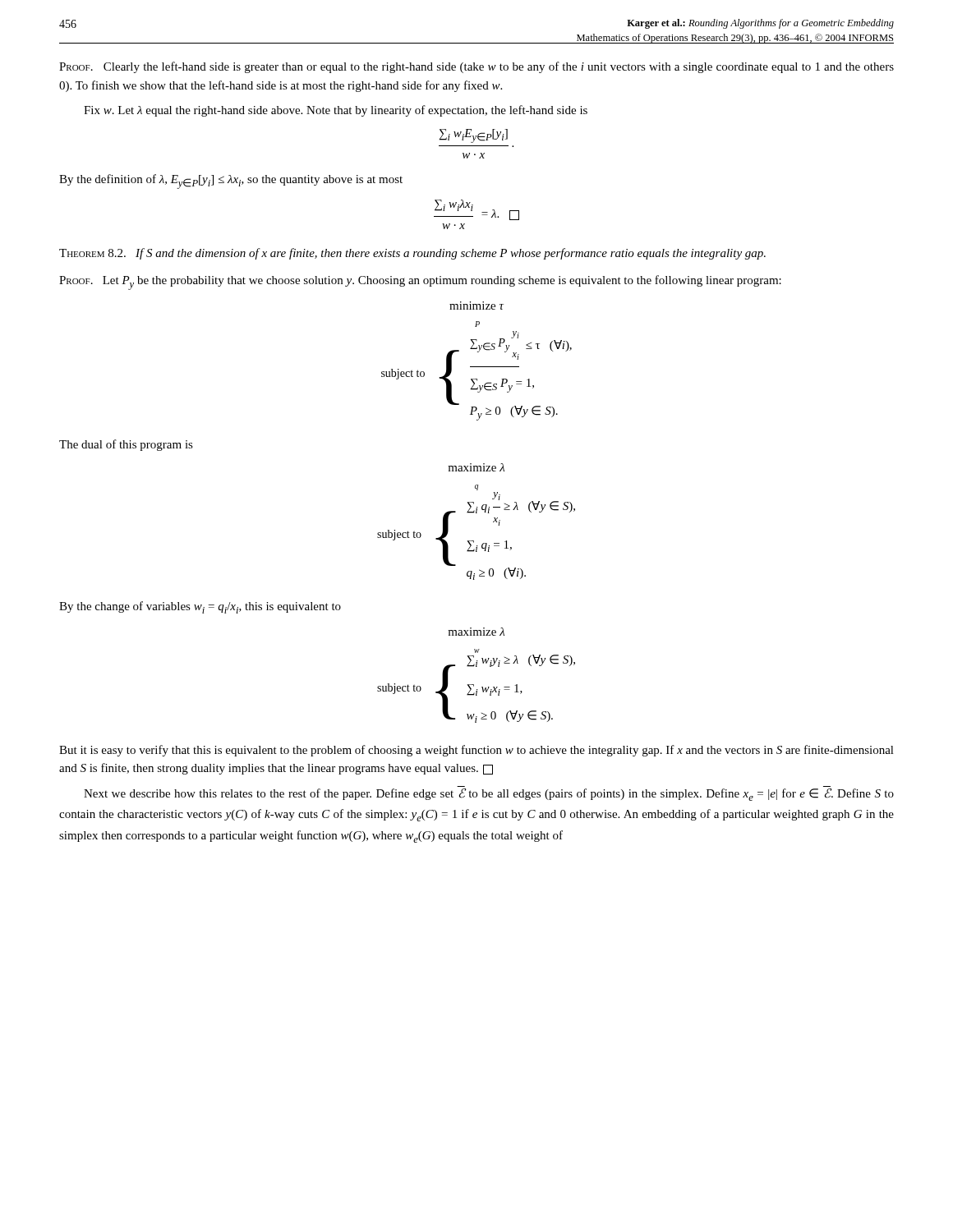Click on the text block with the text "Next we describe how this relates"

(x=476, y=816)
